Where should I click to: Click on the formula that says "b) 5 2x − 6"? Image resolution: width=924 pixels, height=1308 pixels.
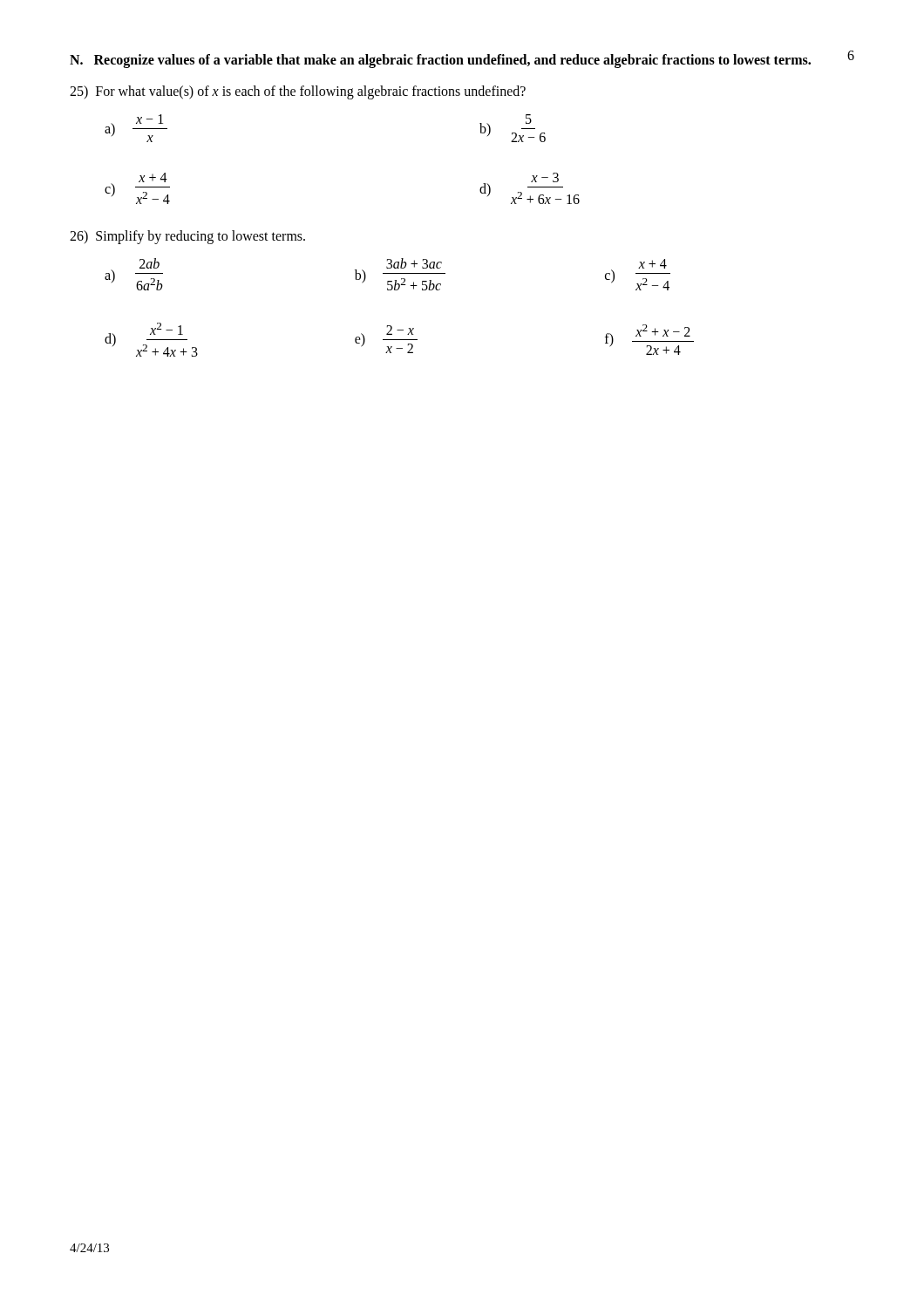tap(514, 129)
